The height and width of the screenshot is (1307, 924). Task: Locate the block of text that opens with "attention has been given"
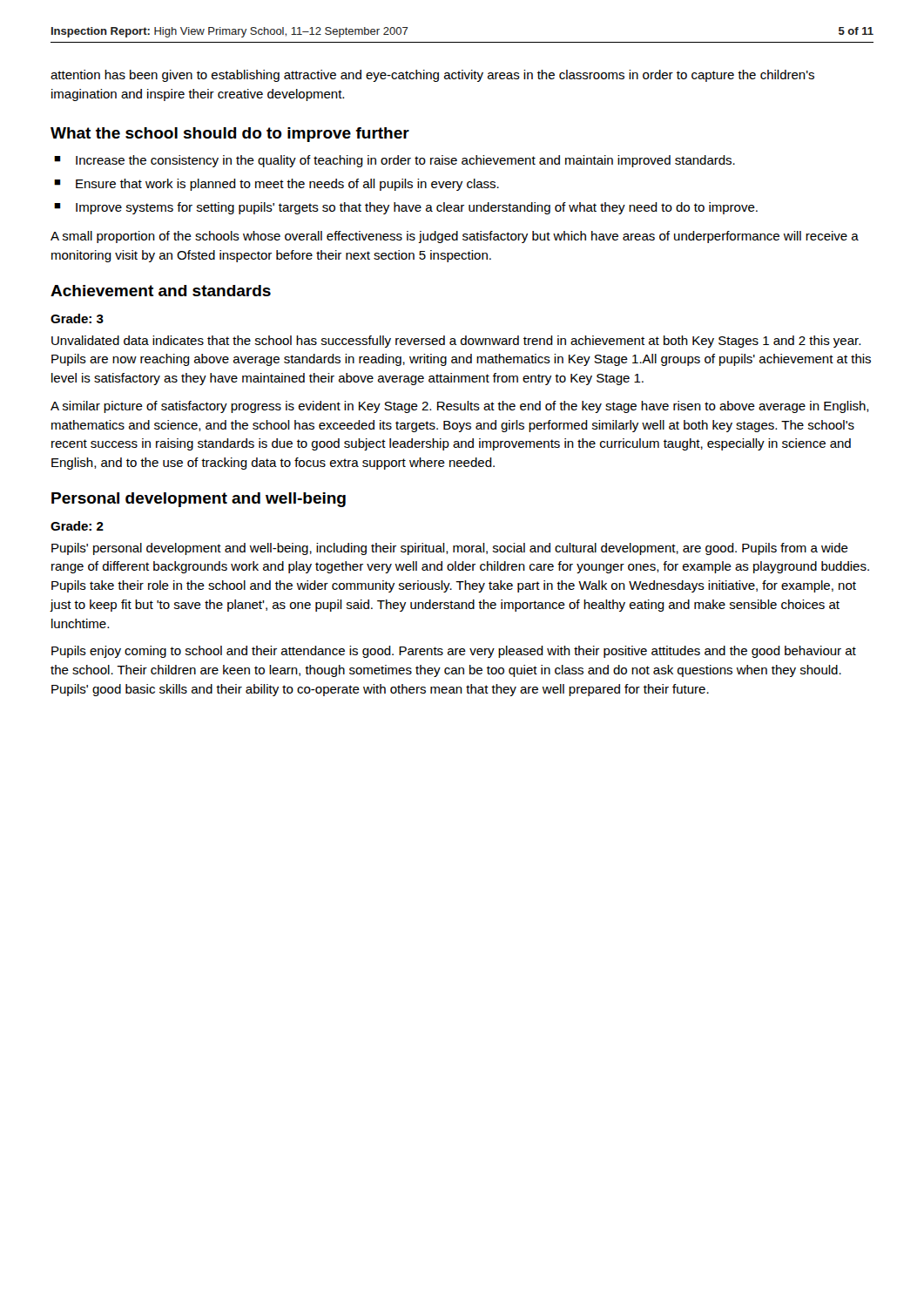click(433, 84)
